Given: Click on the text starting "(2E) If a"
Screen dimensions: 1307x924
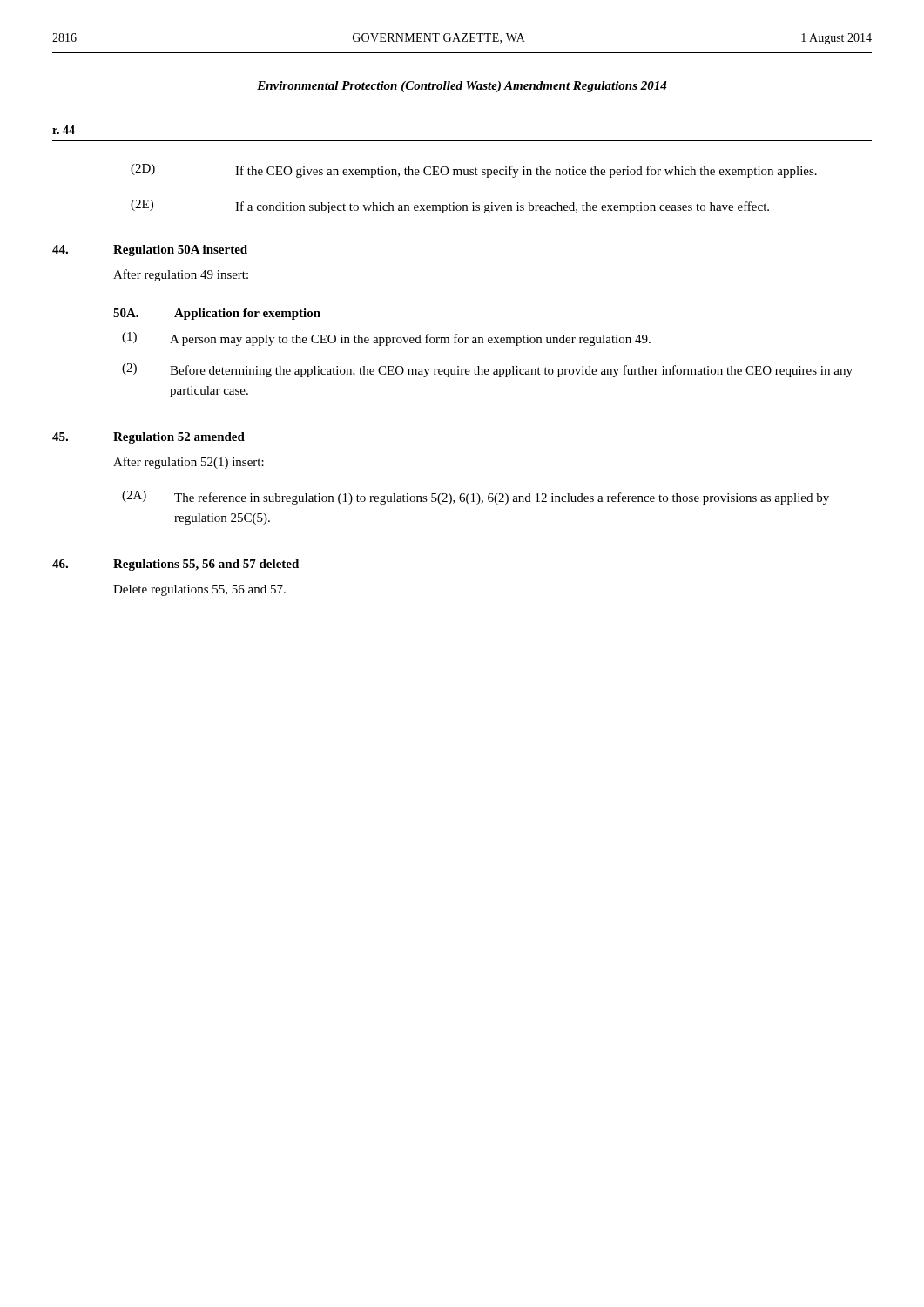Looking at the screenshot, I should [462, 206].
